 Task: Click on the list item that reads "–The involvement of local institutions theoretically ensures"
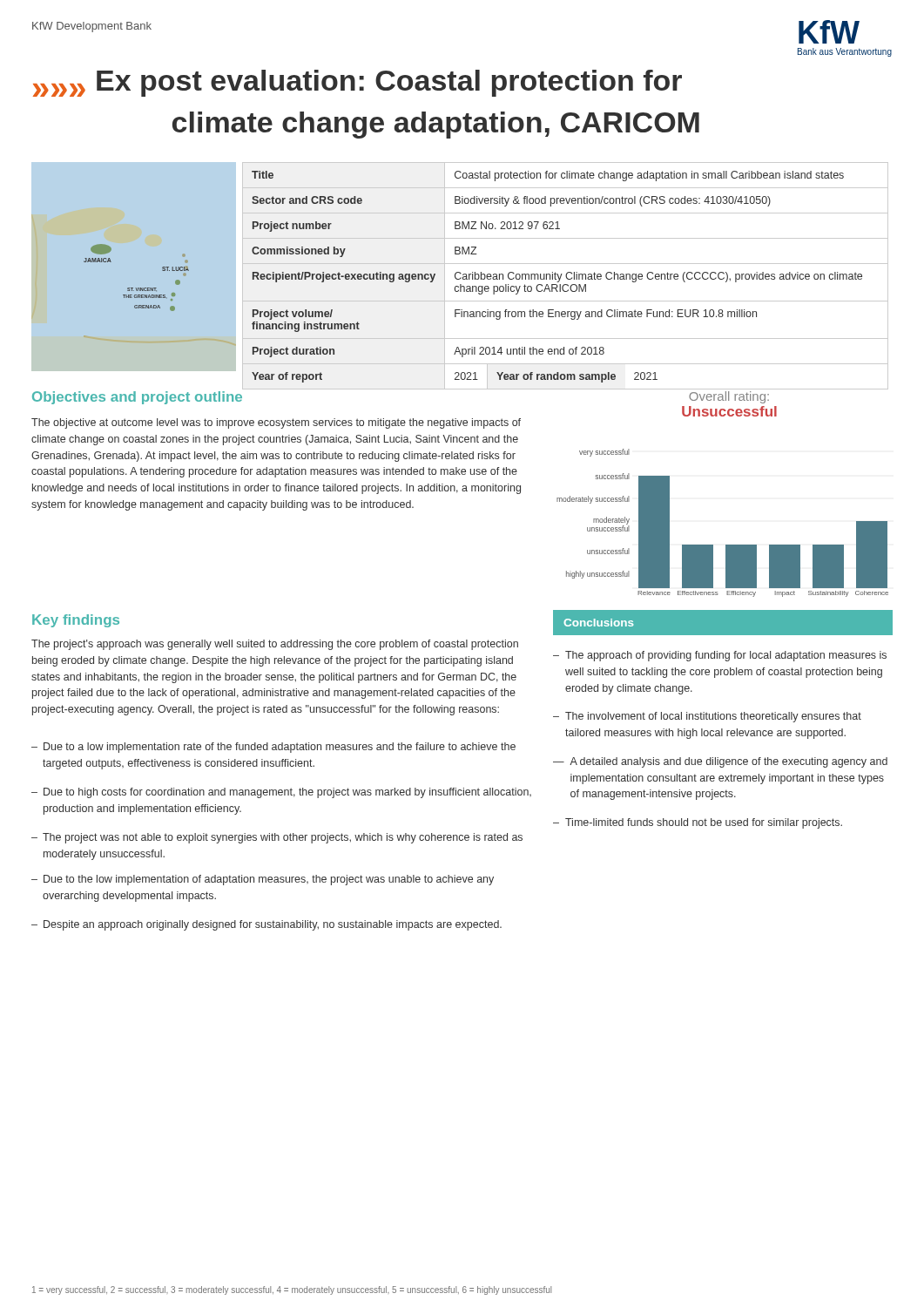(723, 725)
